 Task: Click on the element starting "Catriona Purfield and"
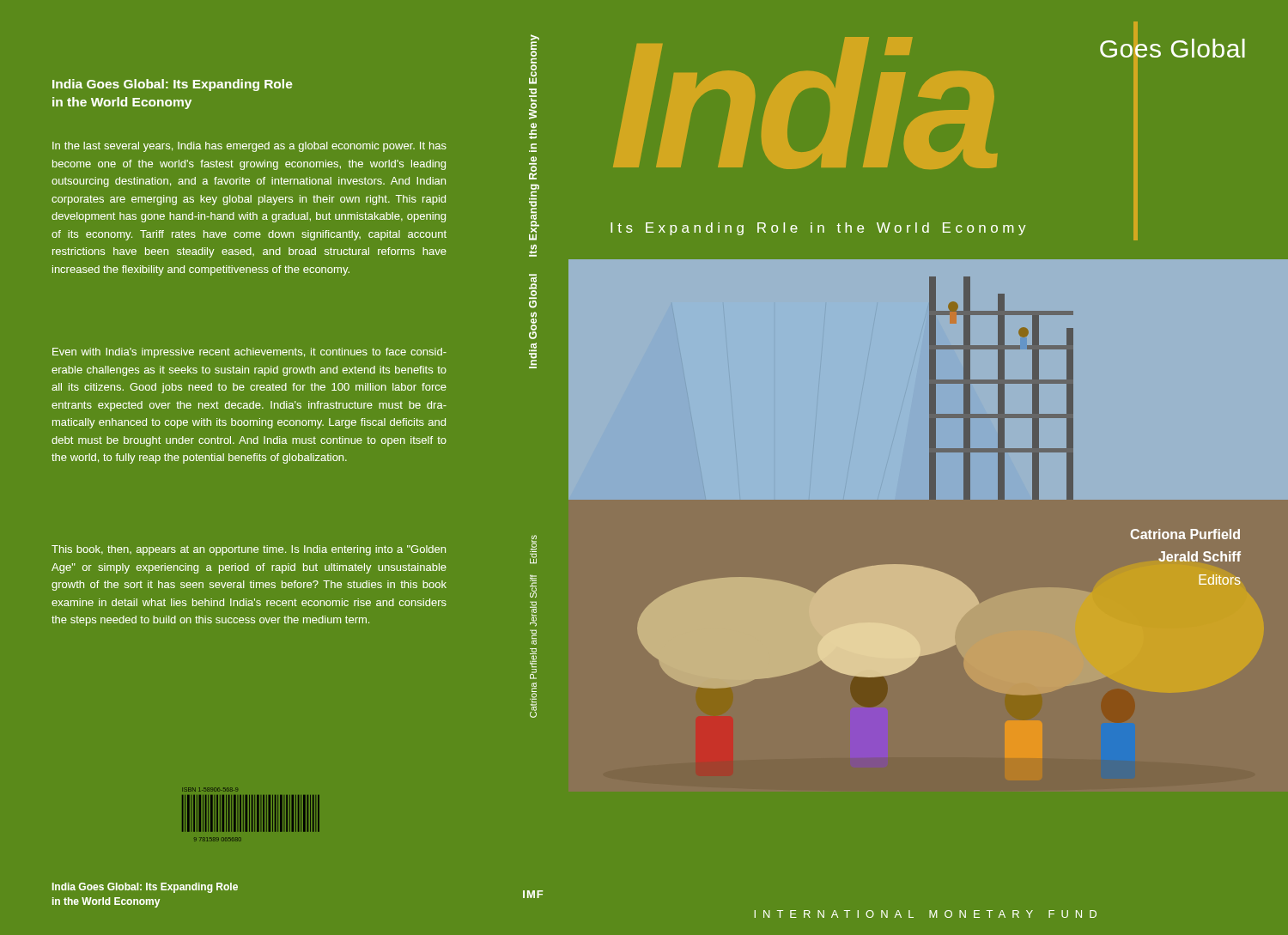click(x=533, y=626)
